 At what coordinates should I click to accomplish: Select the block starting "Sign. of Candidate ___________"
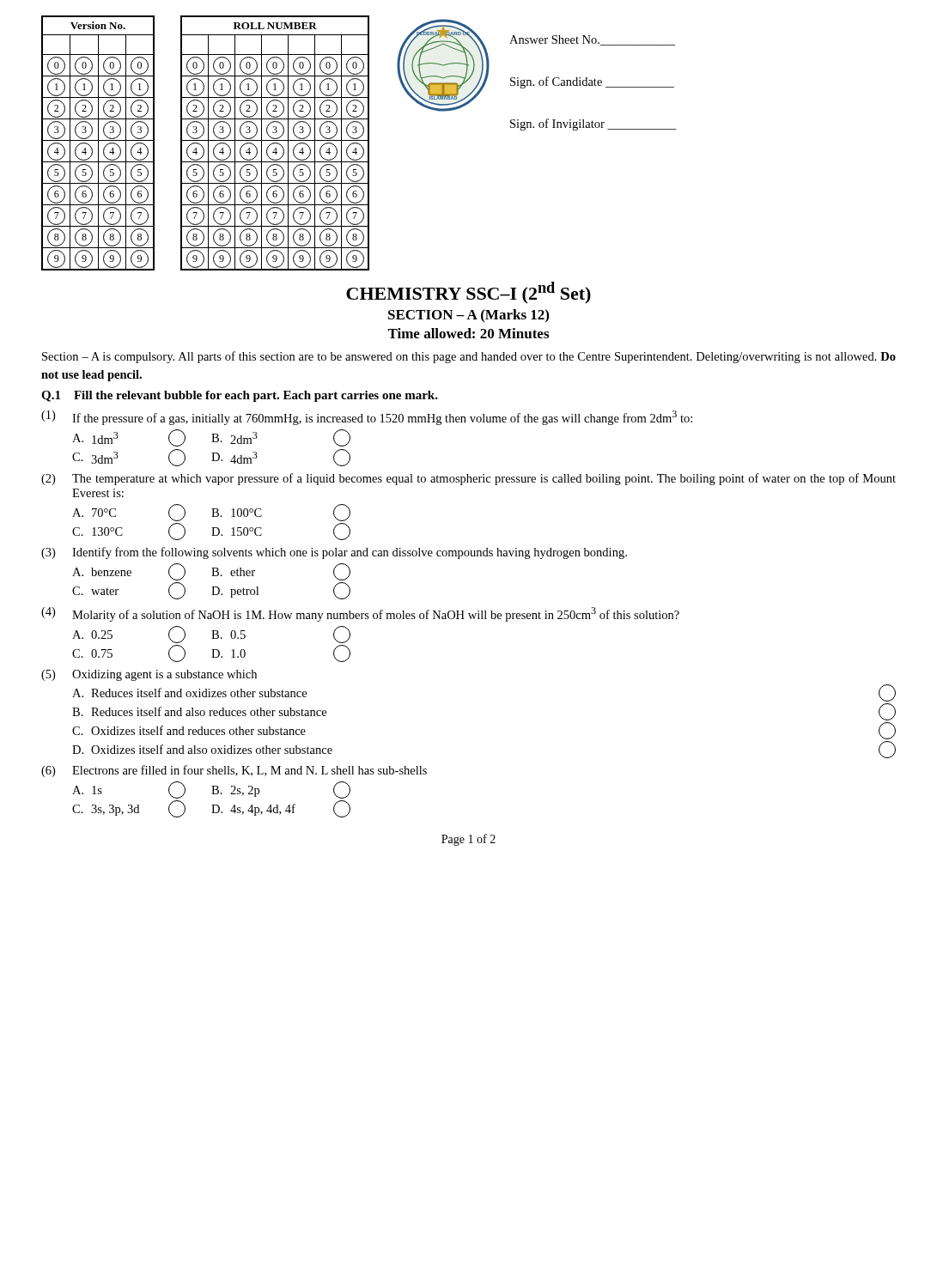pos(592,82)
